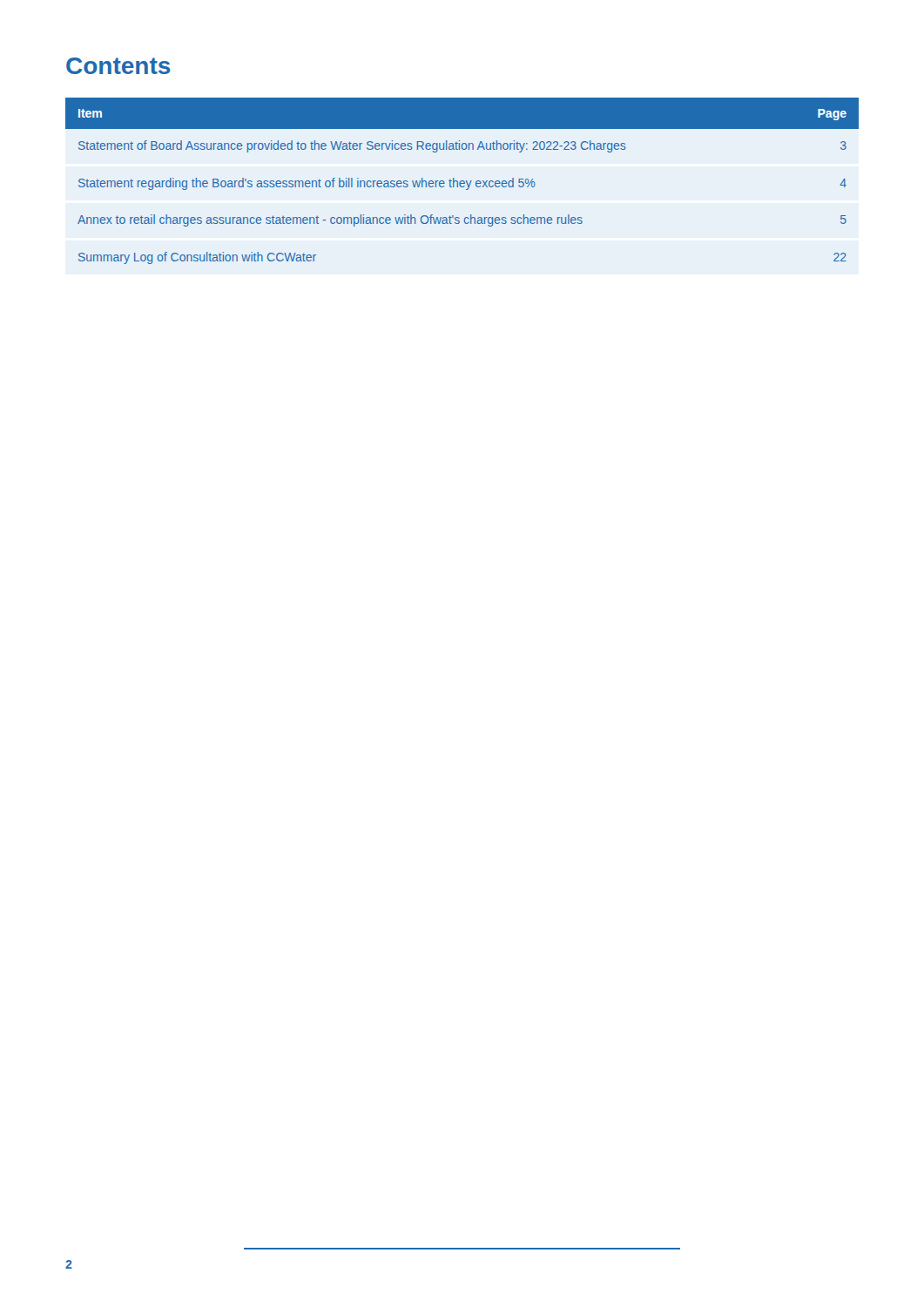Find the table that mentions "Statement of Board"
The height and width of the screenshot is (1307, 924).
462,186
